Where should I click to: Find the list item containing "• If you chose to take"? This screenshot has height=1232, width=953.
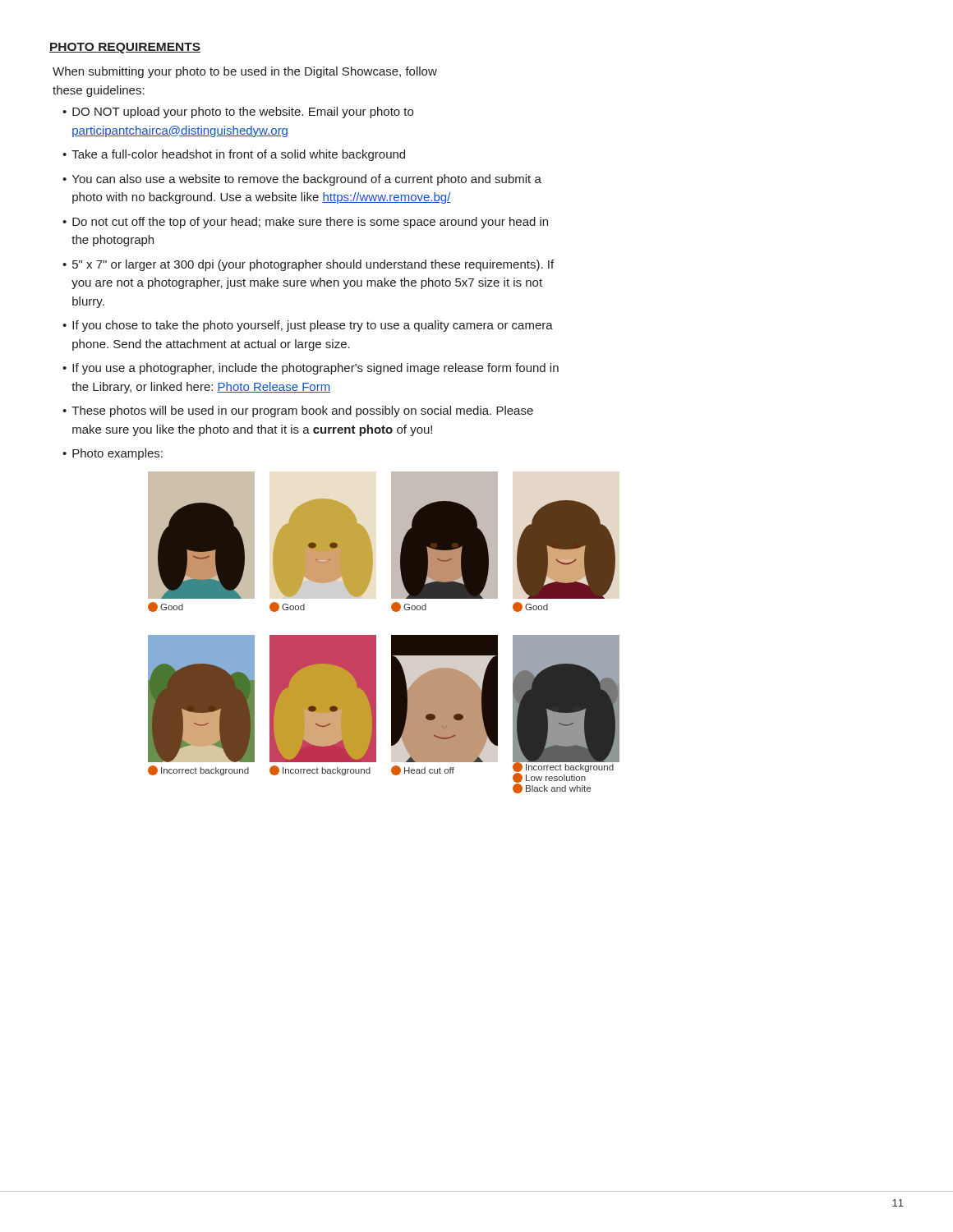(x=483, y=335)
